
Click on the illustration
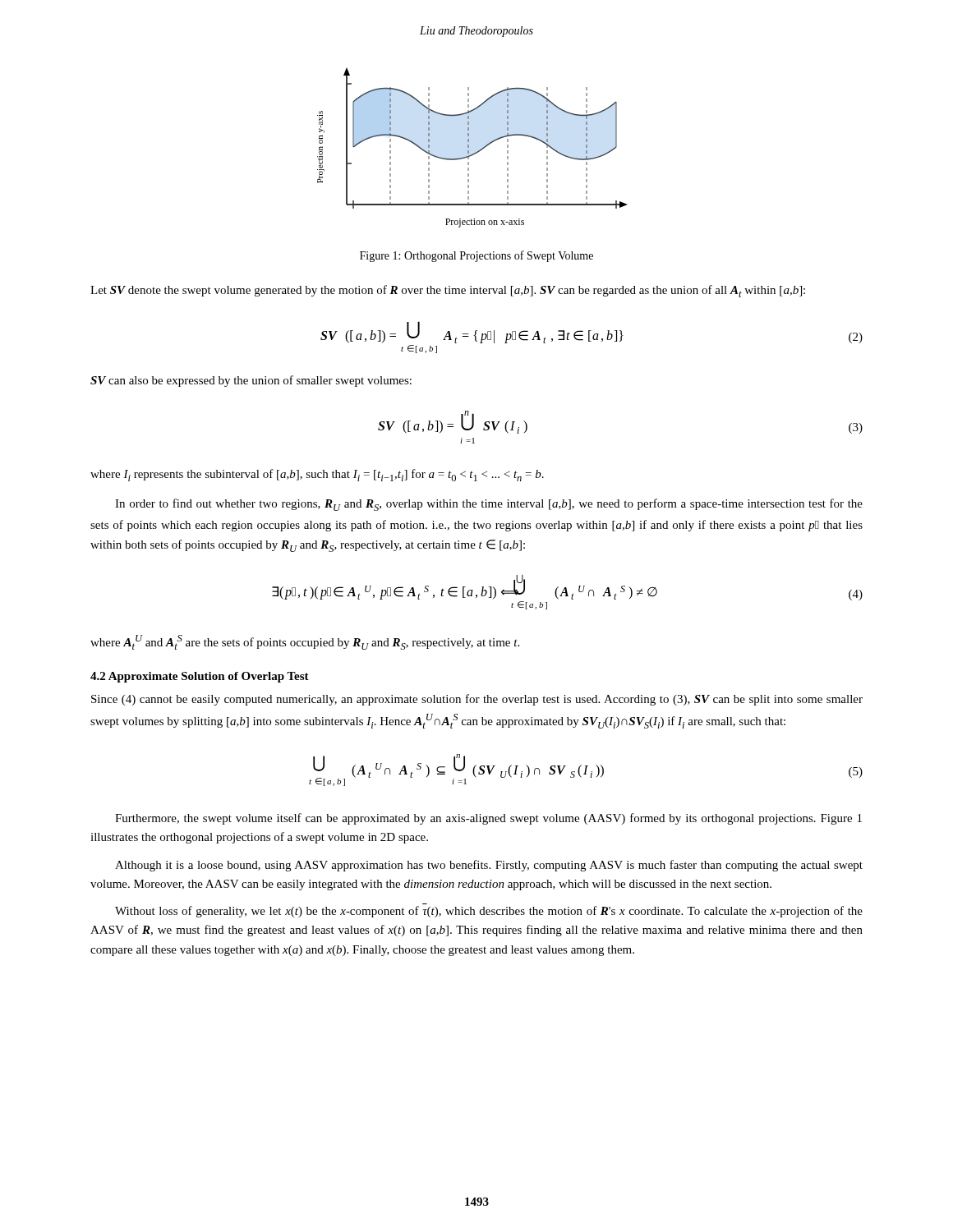[476, 149]
